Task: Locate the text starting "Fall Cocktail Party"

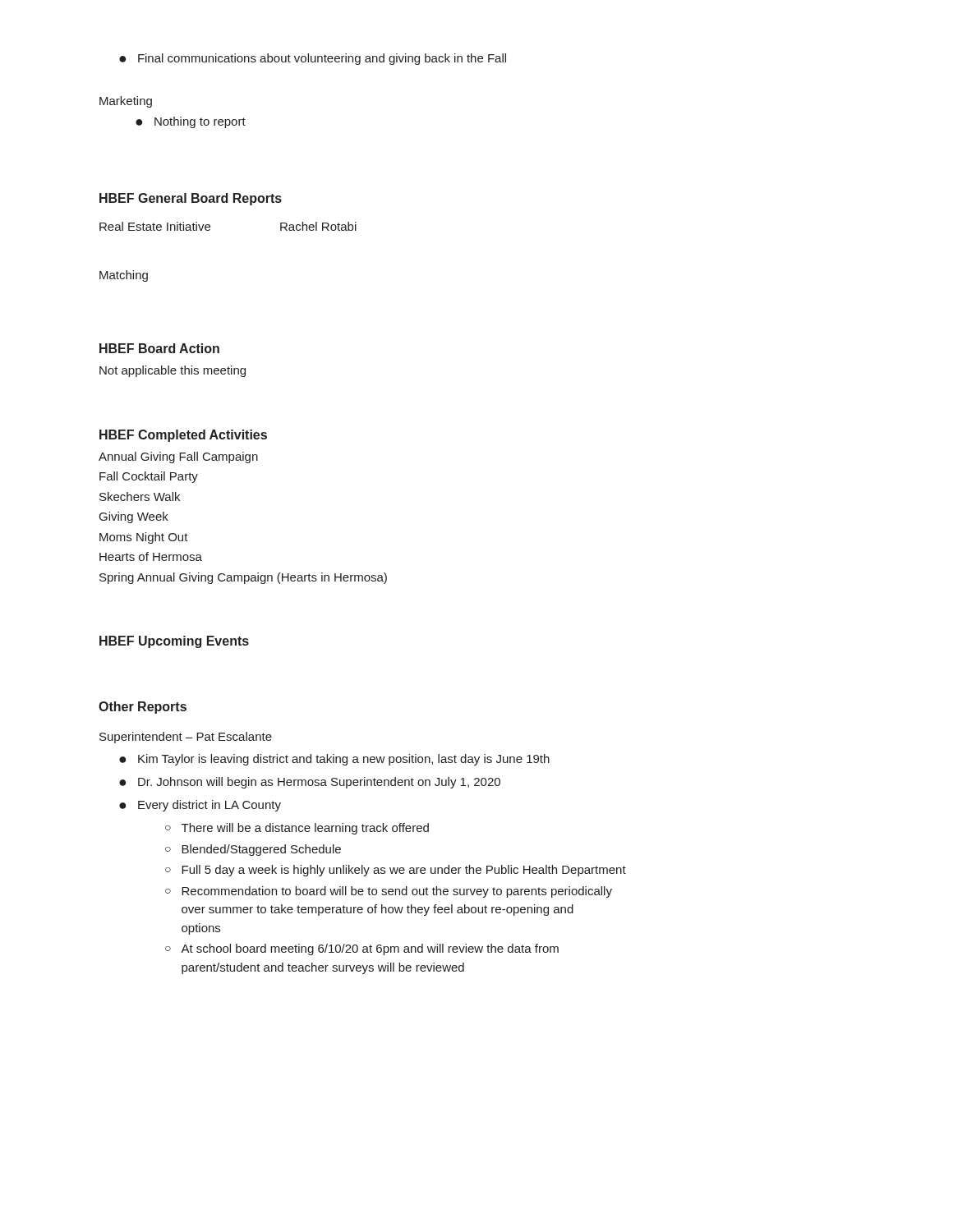Action: click(148, 476)
